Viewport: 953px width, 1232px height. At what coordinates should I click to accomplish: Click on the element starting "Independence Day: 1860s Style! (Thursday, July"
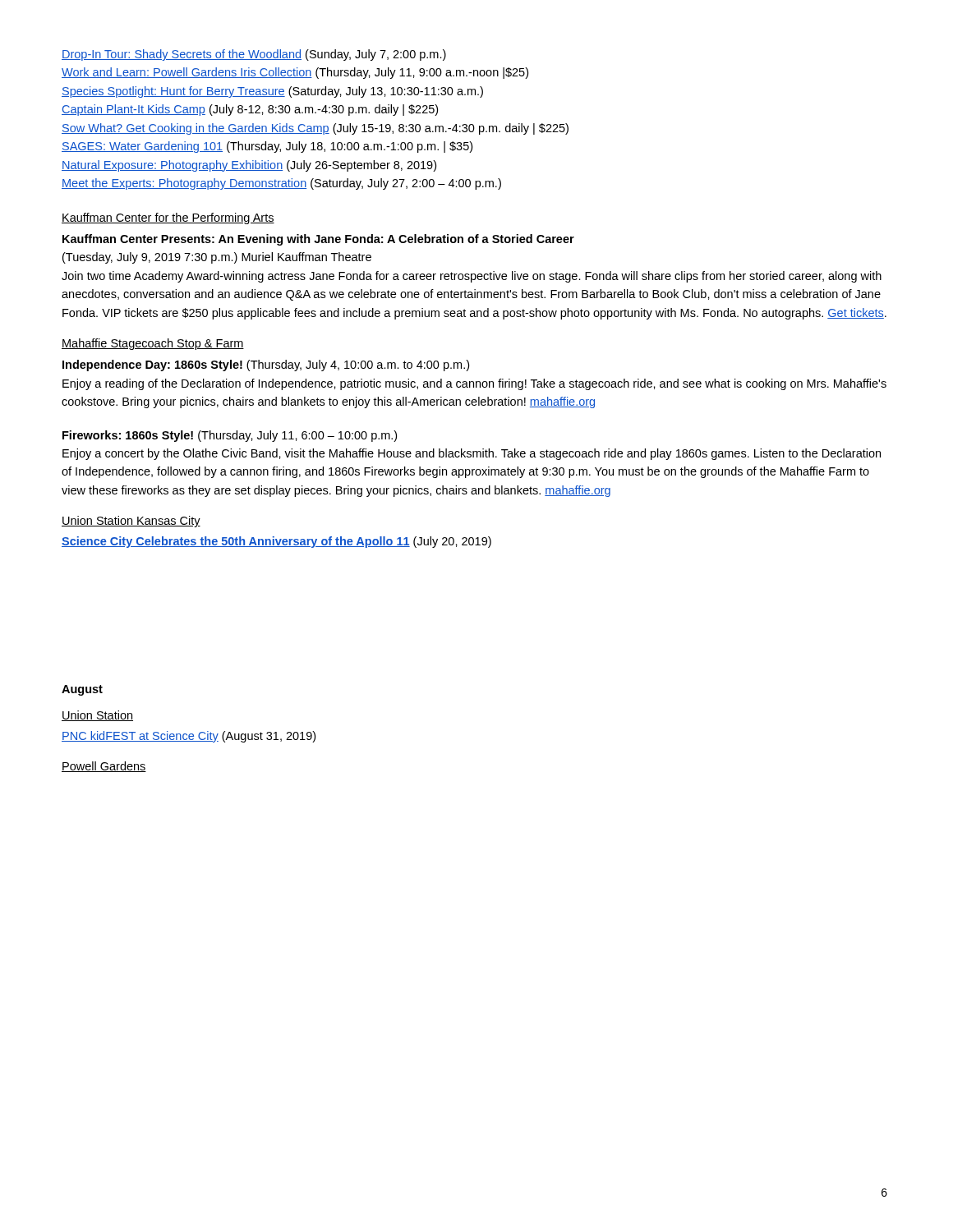point(474,383)
